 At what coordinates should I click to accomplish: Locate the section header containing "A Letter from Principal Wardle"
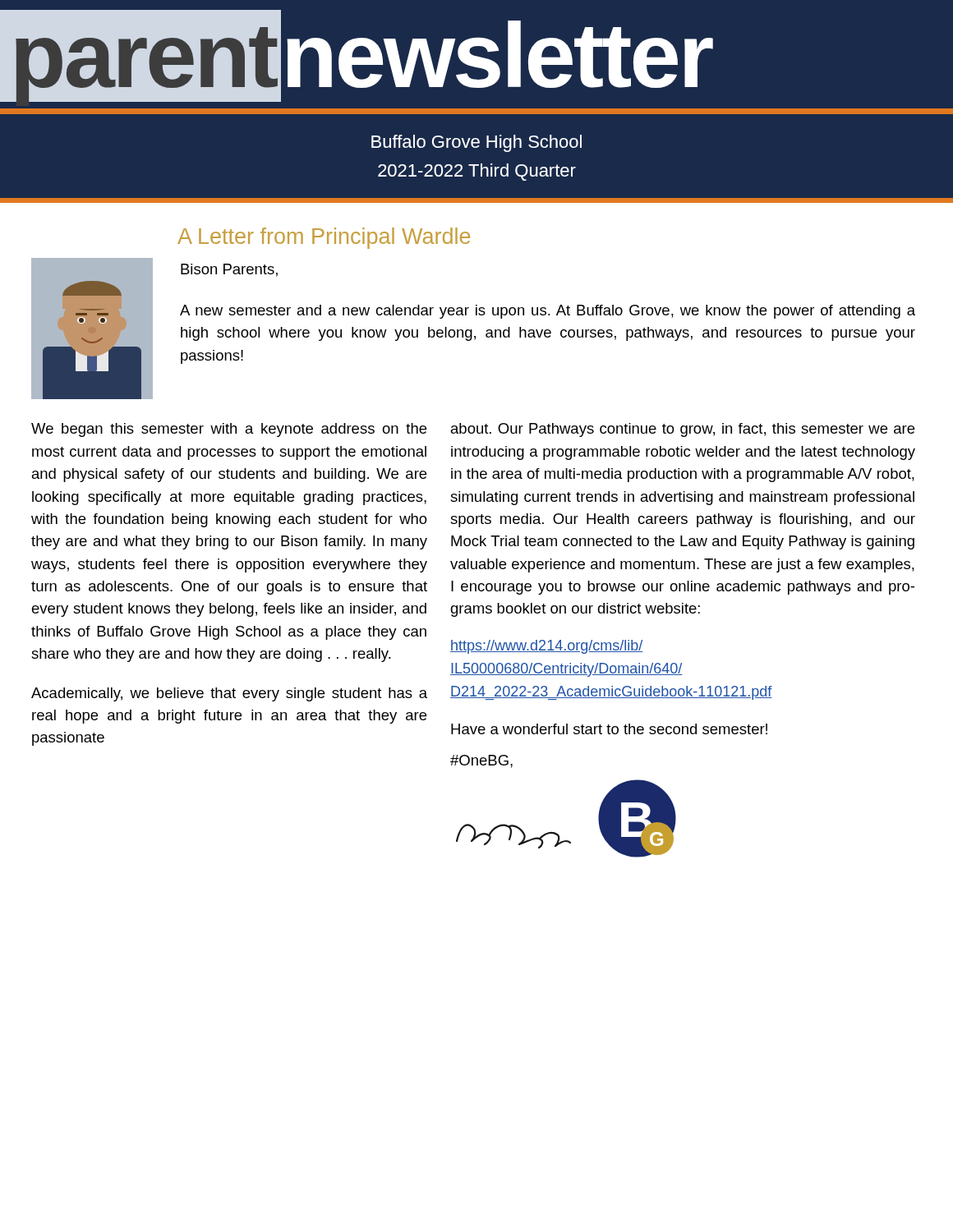(x=324, y=237)
